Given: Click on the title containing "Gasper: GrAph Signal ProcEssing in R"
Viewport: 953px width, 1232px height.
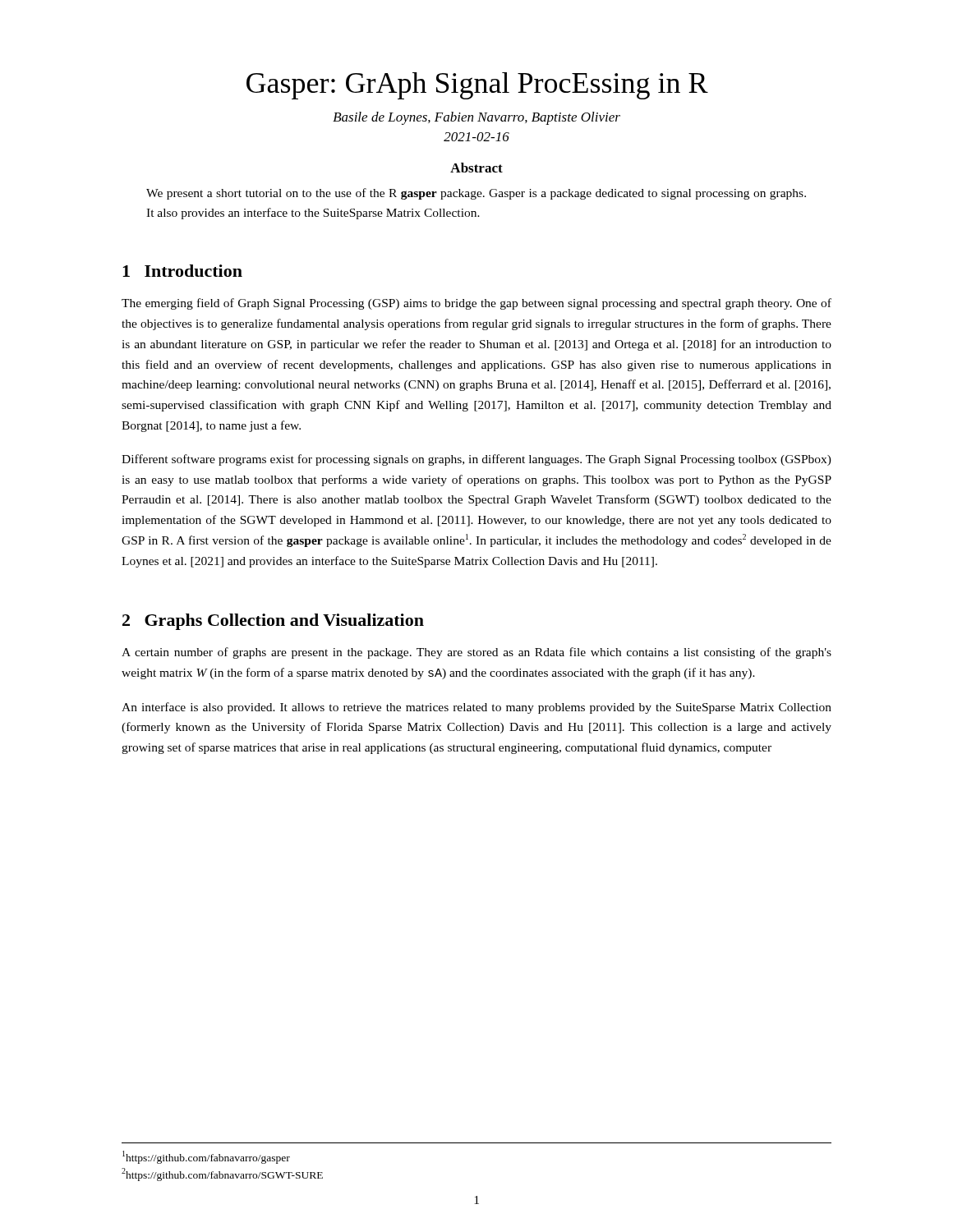Looking at the screenshot, I should [x=476, y=83].
